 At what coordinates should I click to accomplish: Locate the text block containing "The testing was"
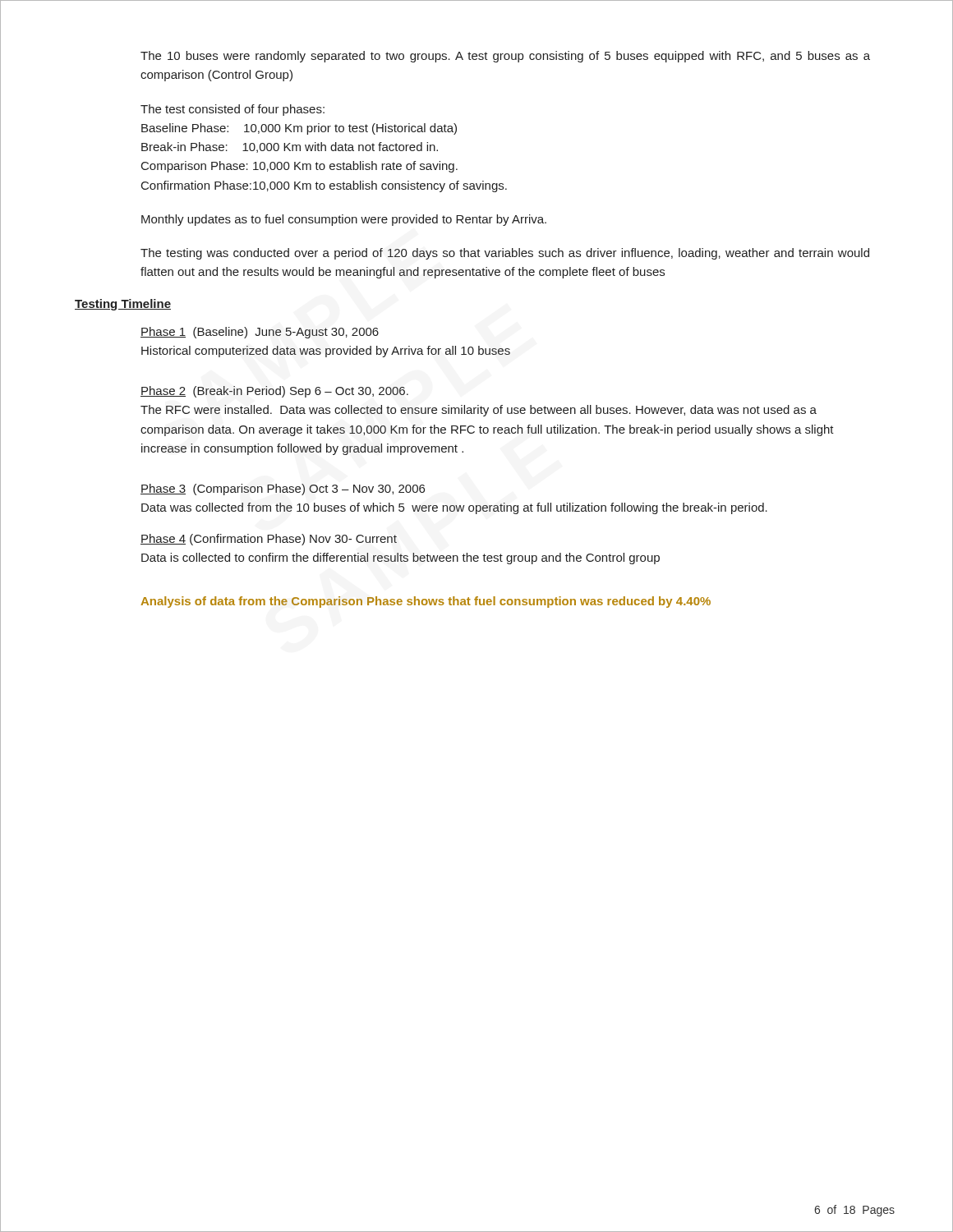coord(505,262)
